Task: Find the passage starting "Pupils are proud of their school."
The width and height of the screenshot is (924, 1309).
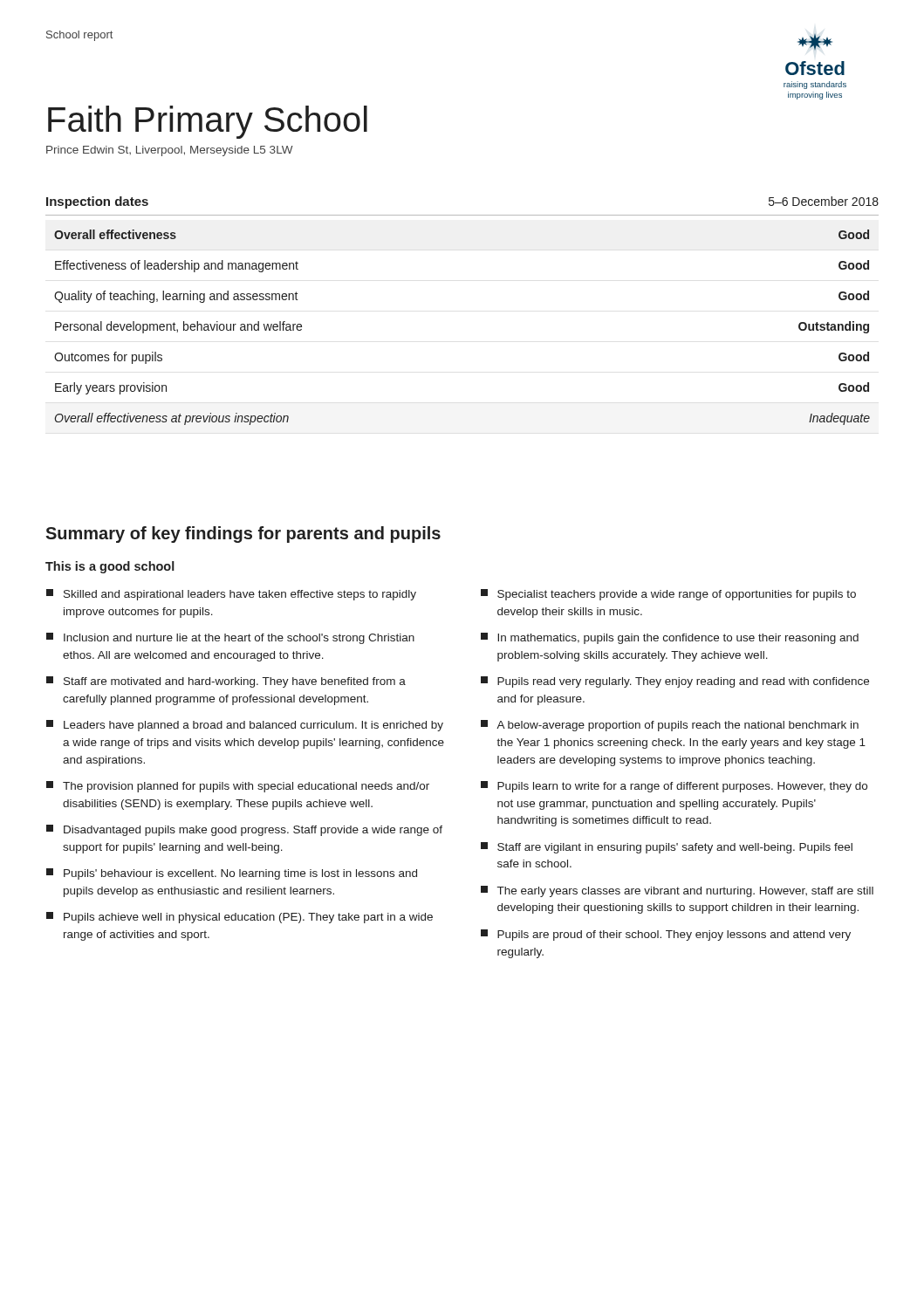Action: 679,943
